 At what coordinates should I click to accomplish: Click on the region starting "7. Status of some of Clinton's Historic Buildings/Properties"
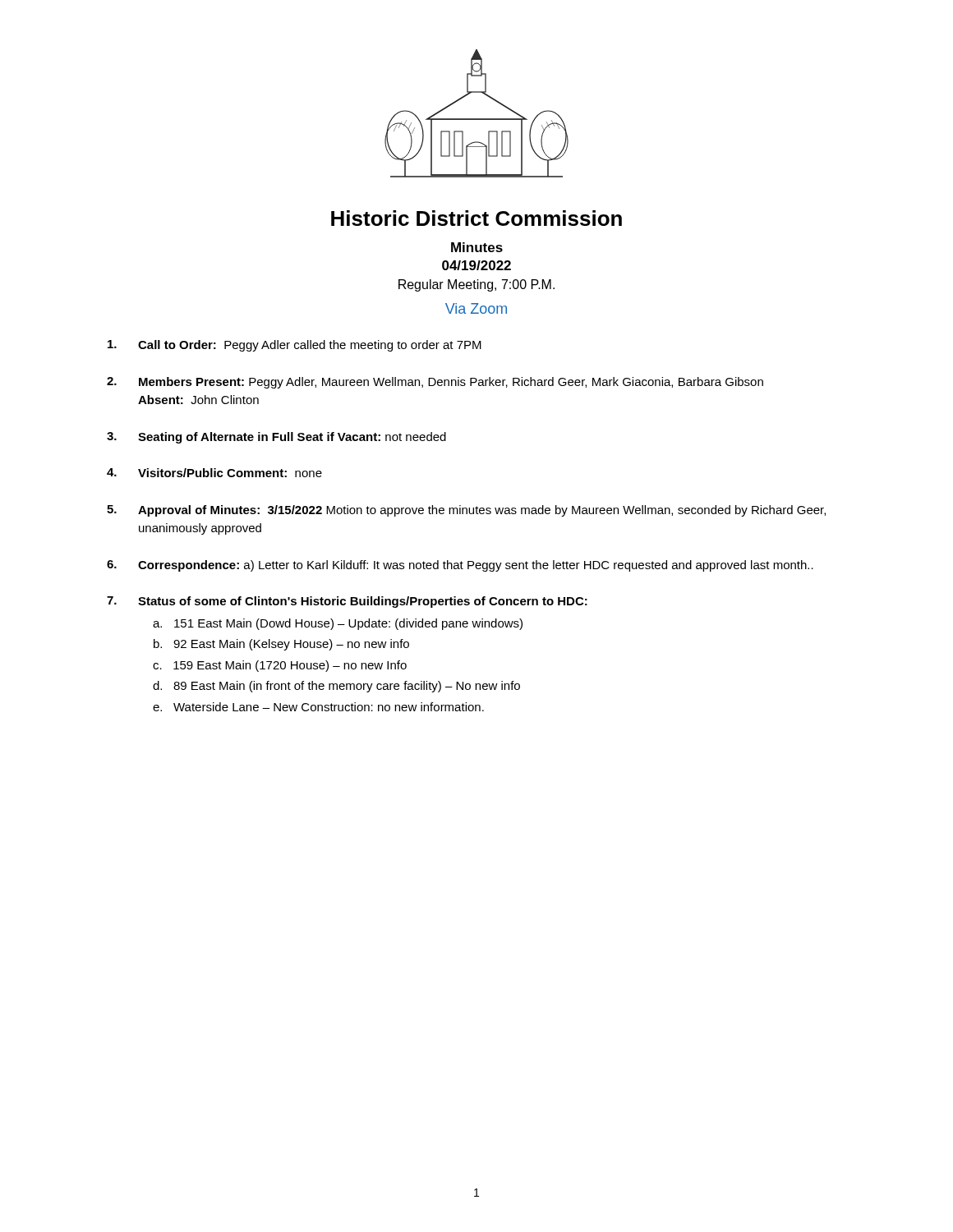coord(347,602)
